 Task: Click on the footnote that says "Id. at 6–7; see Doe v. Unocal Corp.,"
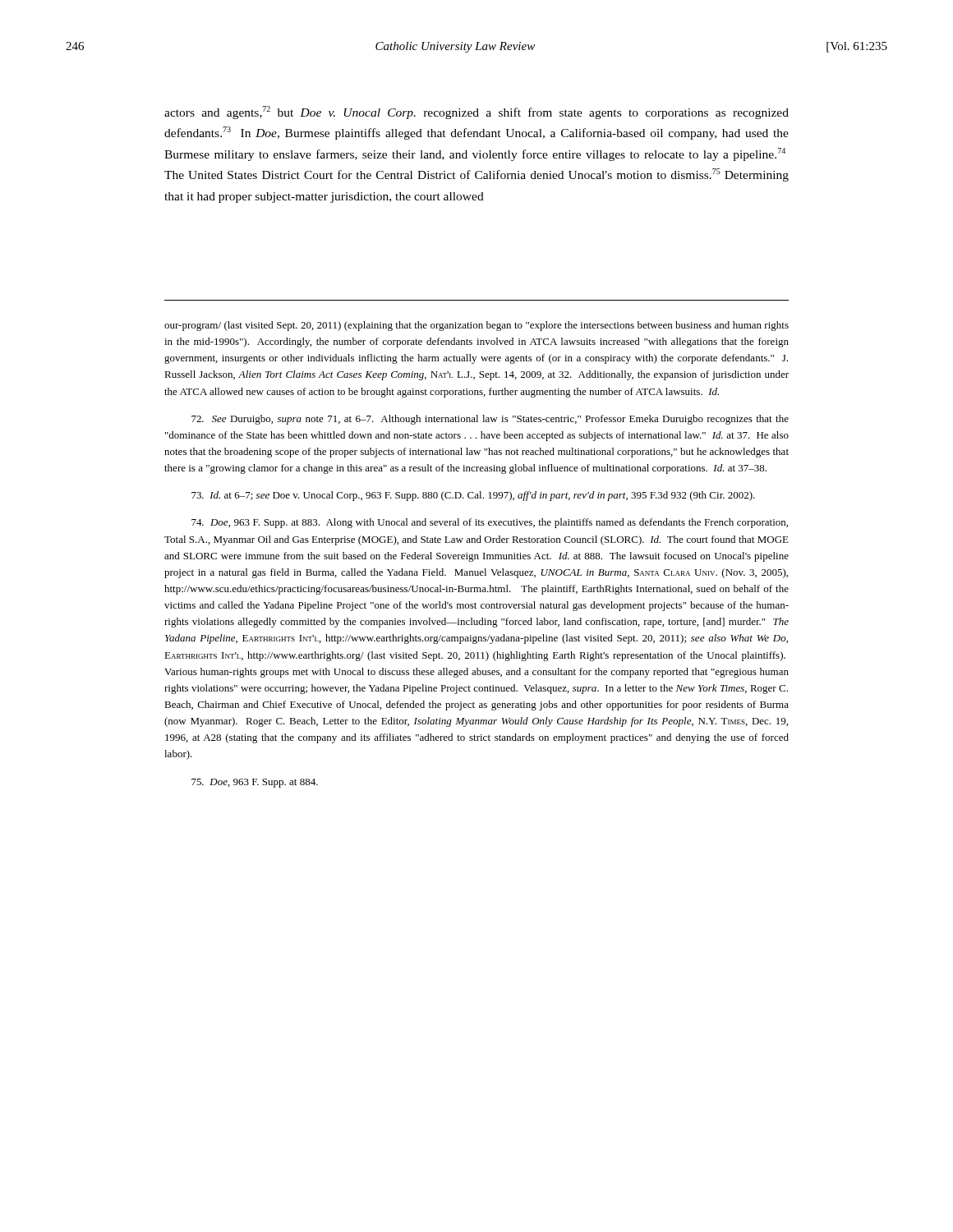point(476,496)
